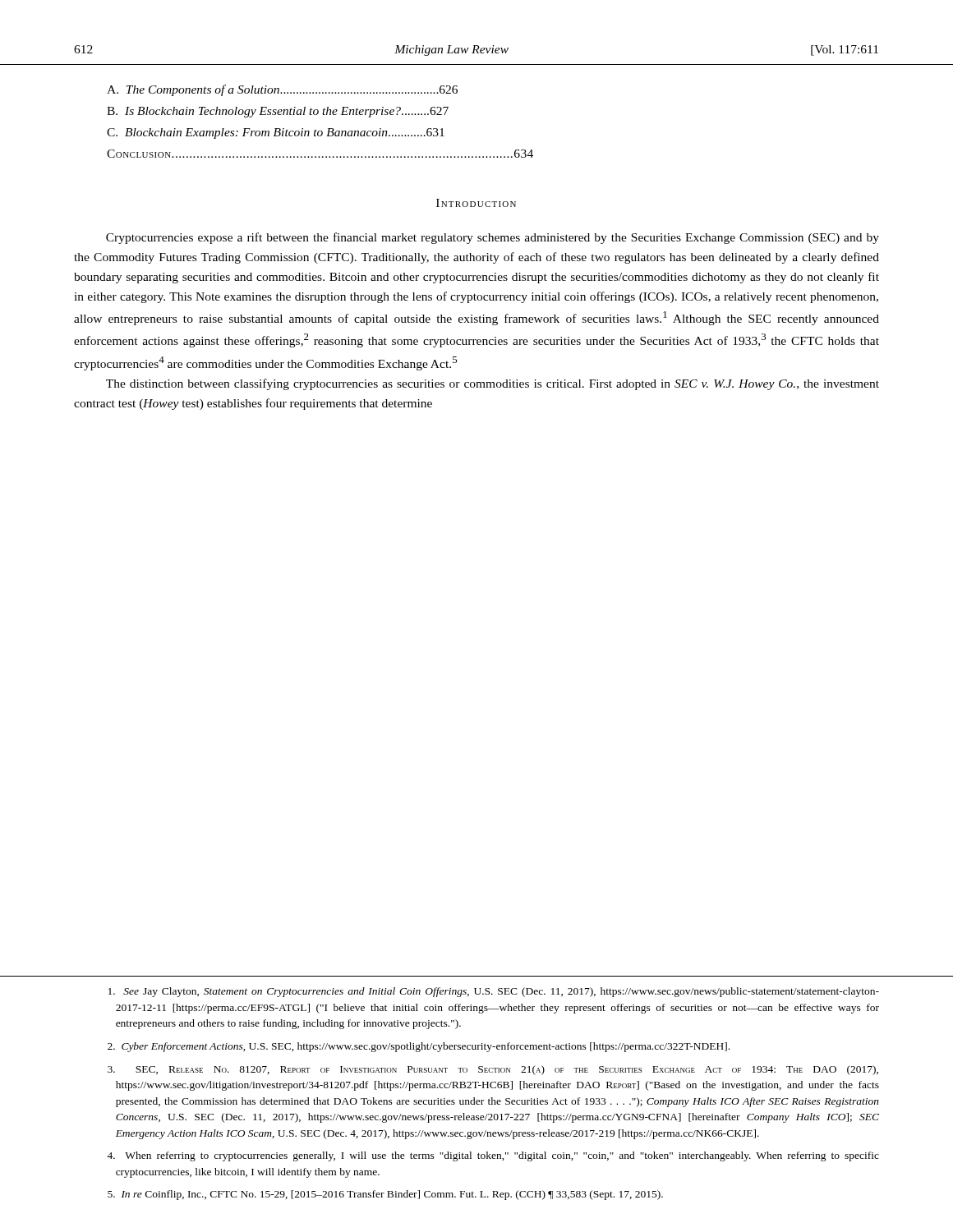953x1232 pixels.
Task: Click on the footnote that reads "In re Coinflip,"
Action: pos(476,1194)
